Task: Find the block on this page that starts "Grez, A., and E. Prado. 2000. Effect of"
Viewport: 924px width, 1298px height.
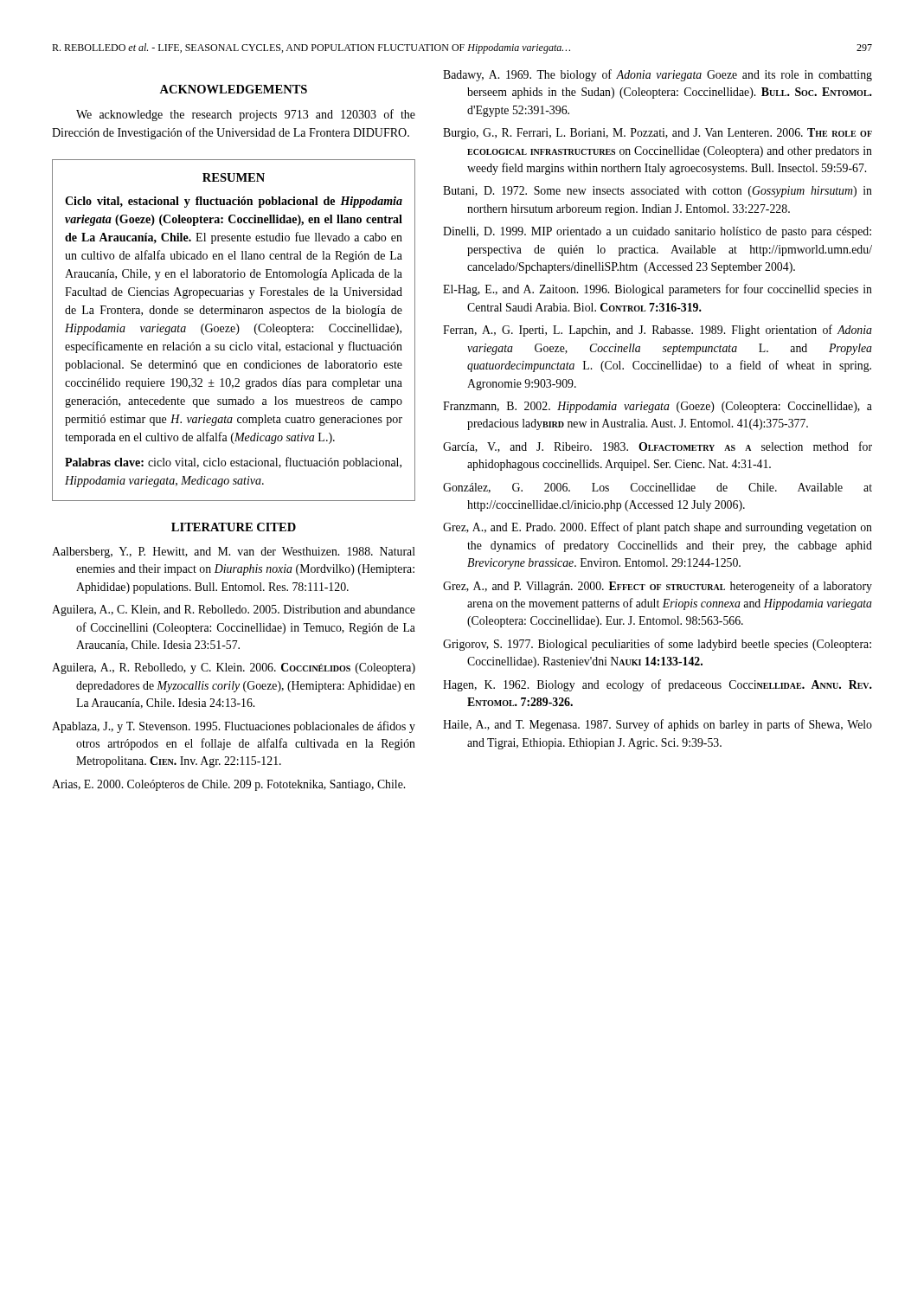Action: click(x=658, y=545)
